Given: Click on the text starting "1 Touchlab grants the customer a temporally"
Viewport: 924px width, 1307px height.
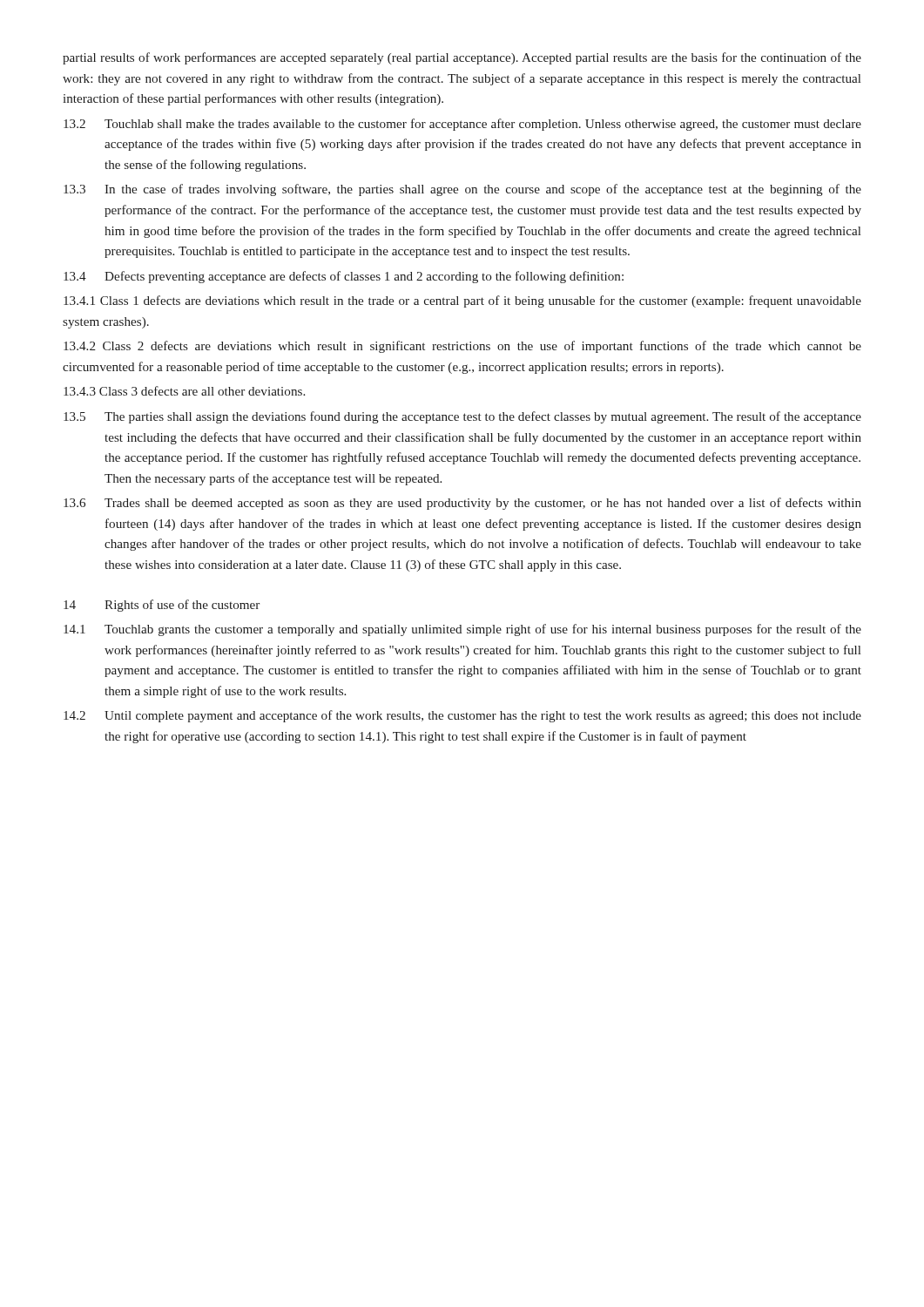Looking at the screenshot, I should (462, 660).
